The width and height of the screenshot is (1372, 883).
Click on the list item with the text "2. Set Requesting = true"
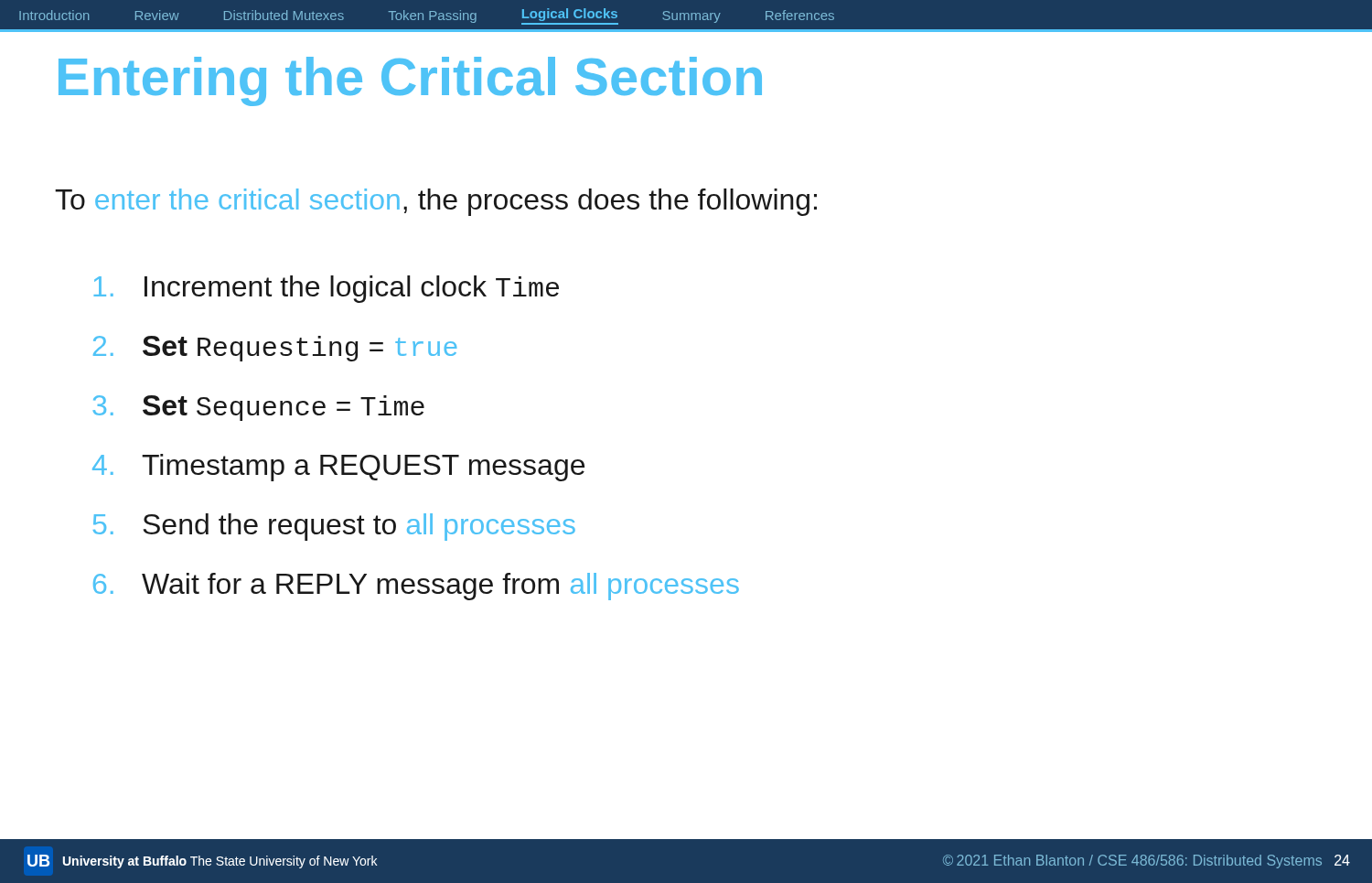[275, 347]
